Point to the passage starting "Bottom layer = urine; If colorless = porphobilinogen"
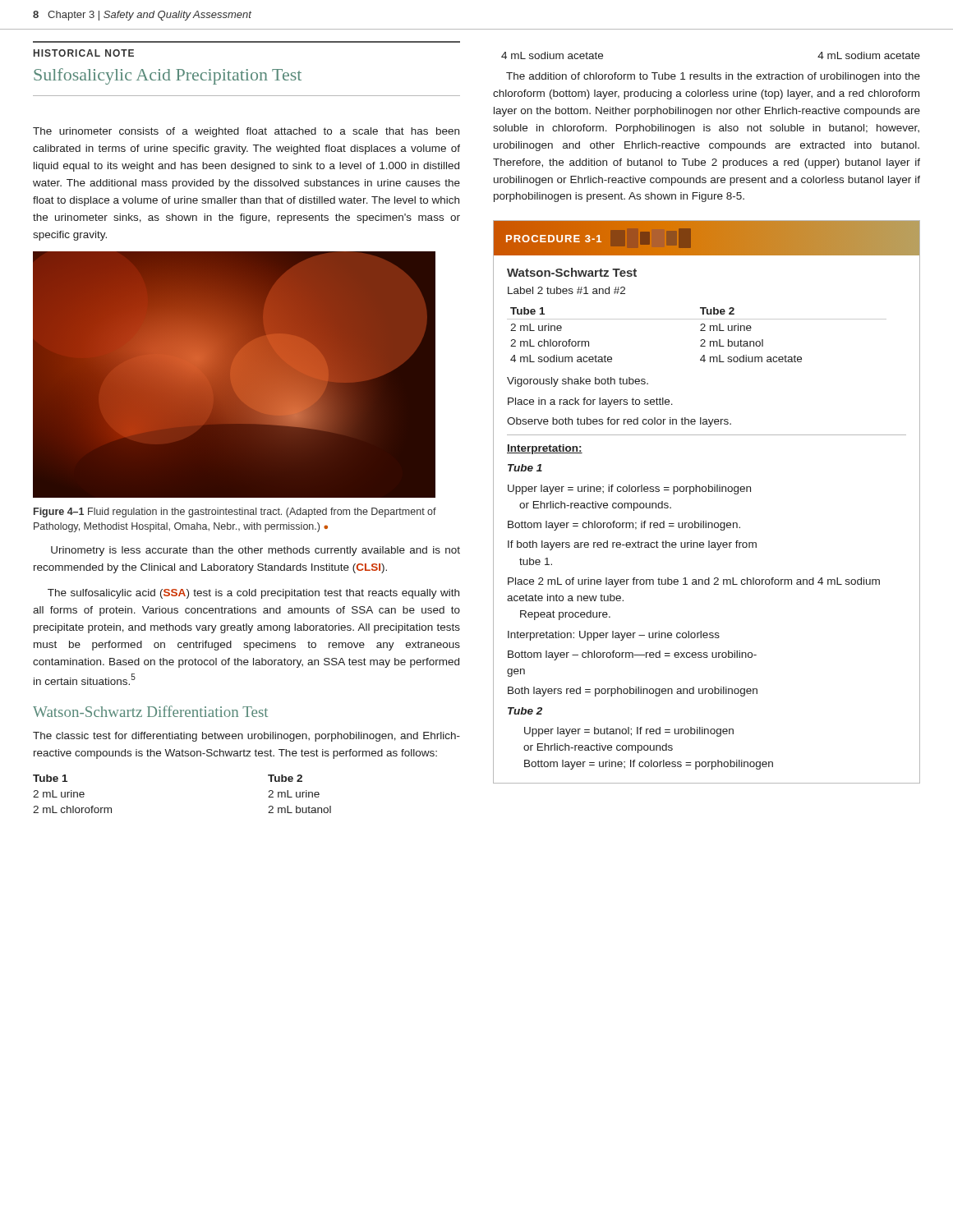Viewport: 953px width, 1232px height. click(x=648, y=764)
